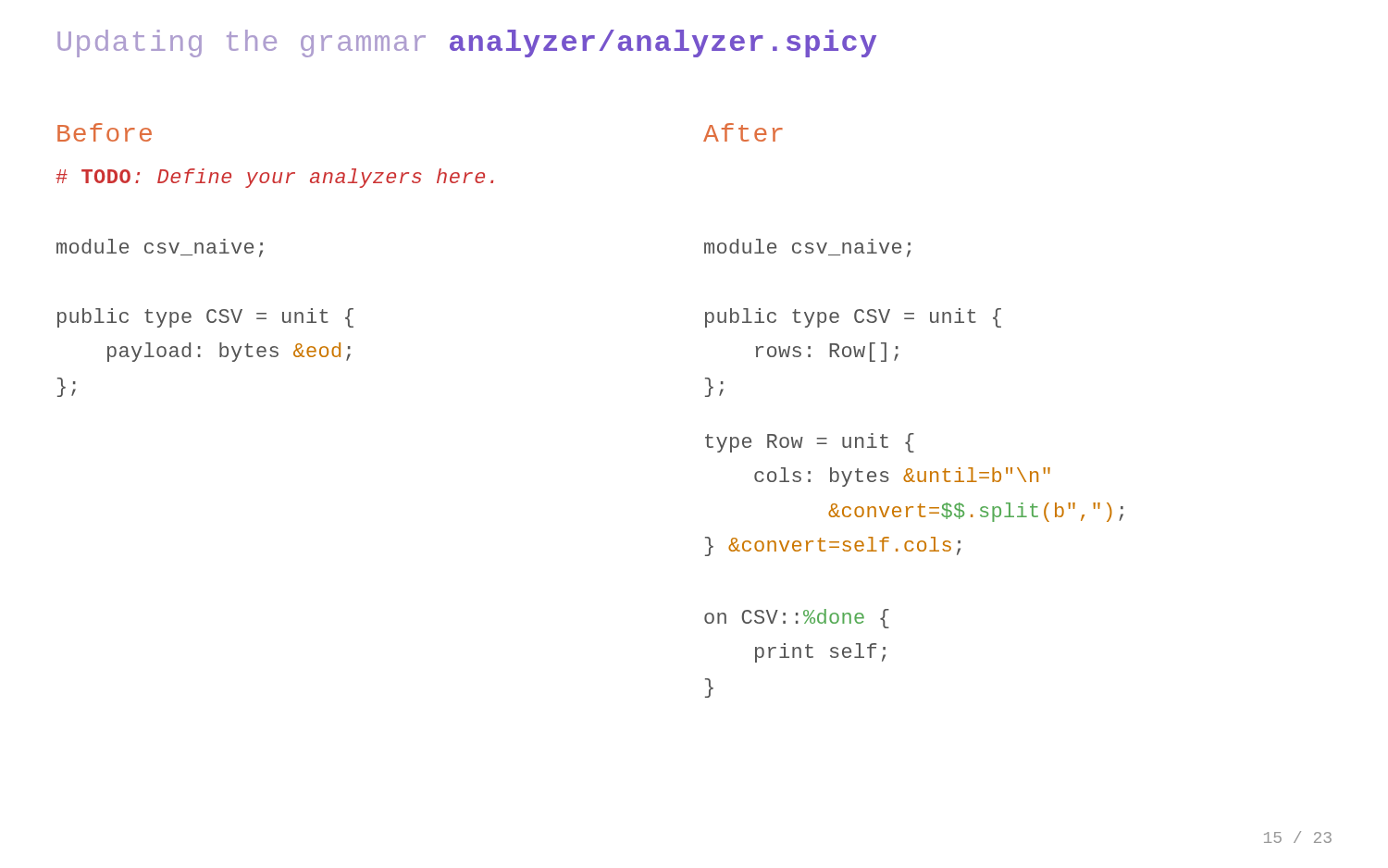Locate the block starting "TODO: Define your analyzers here."
Screen dimensions: 868x1388
pos(277,178)
